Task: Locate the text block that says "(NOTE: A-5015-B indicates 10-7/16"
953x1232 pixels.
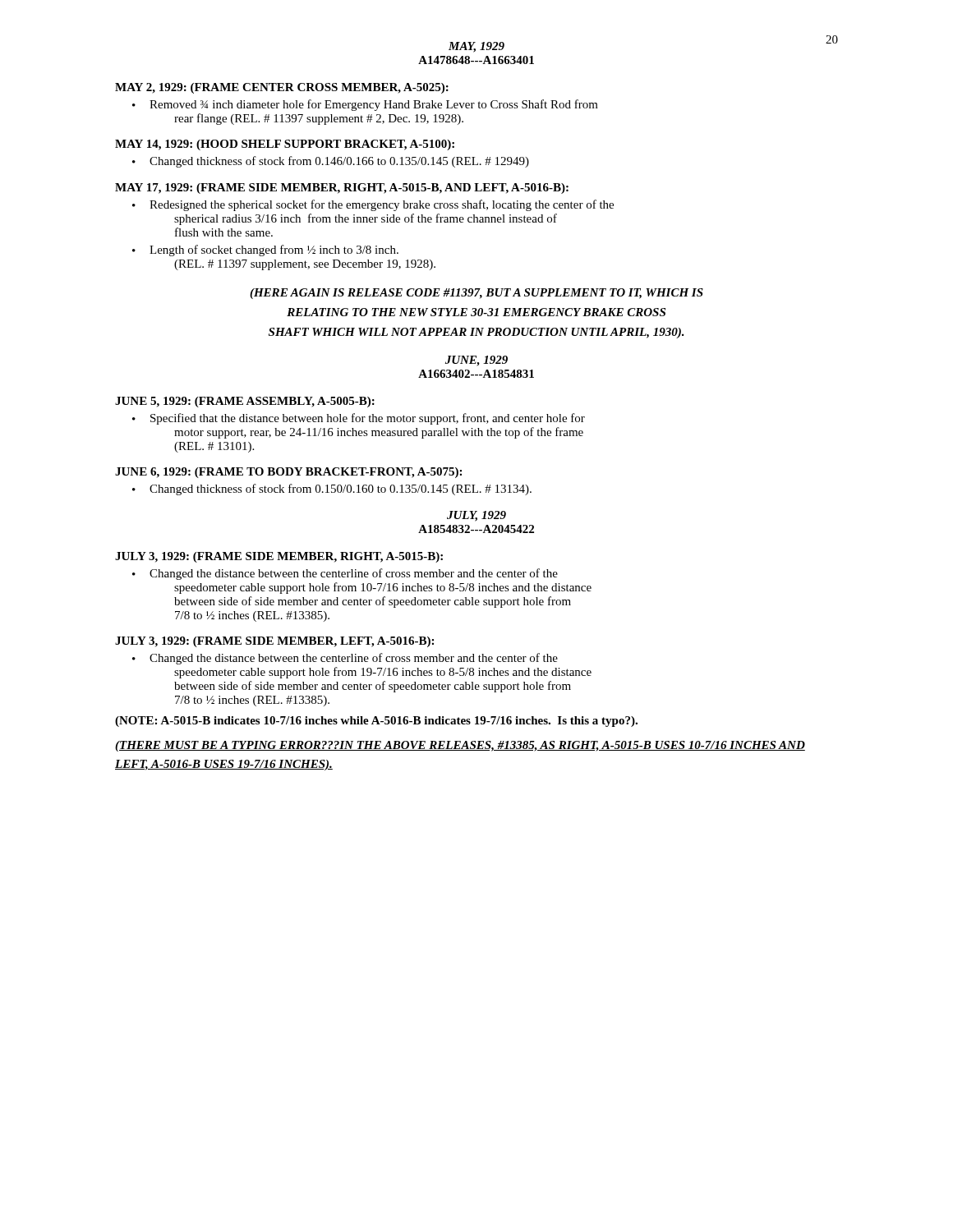Action: click(x=377, y=720)
